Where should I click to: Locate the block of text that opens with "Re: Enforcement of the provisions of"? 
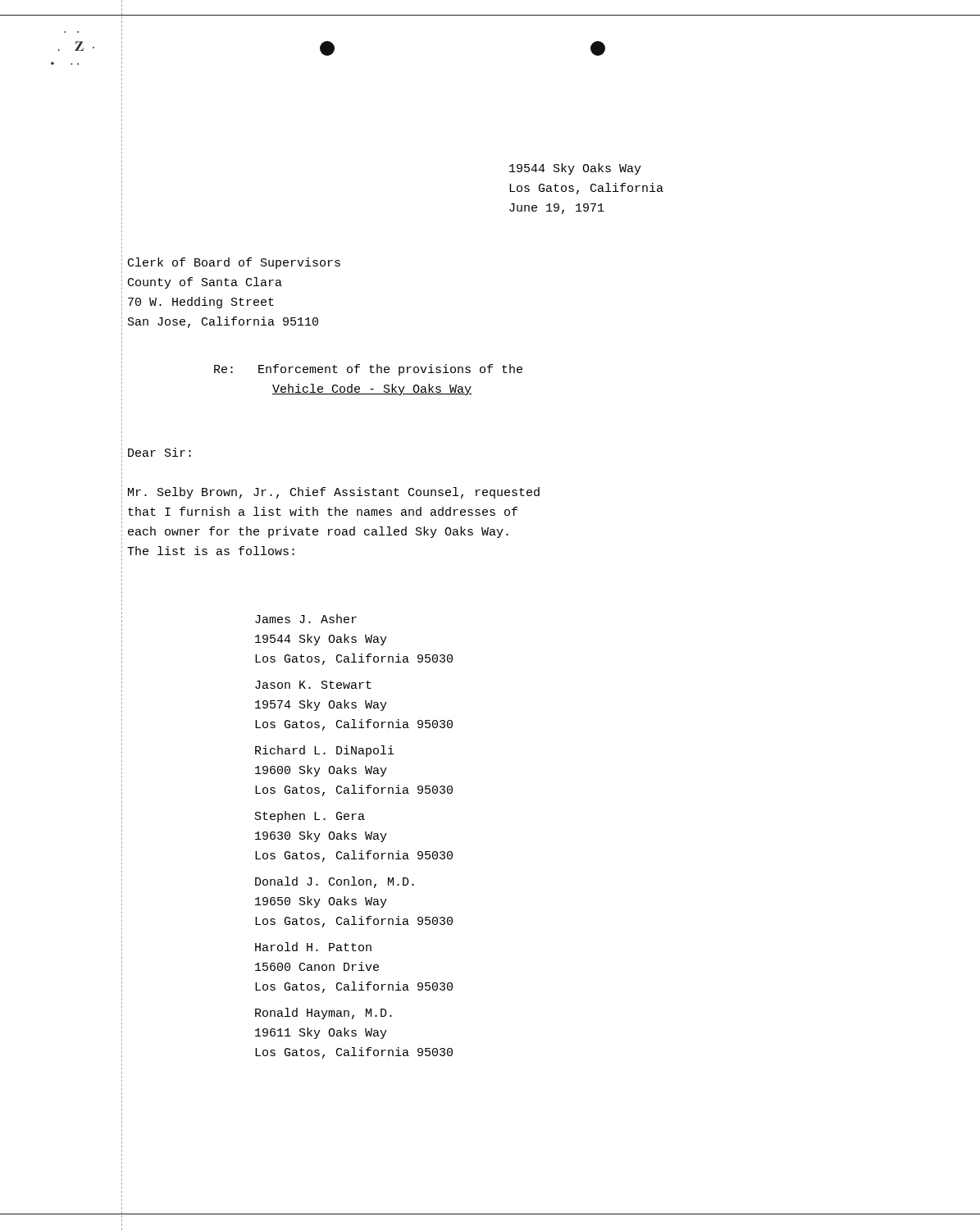tap(368, 380)
